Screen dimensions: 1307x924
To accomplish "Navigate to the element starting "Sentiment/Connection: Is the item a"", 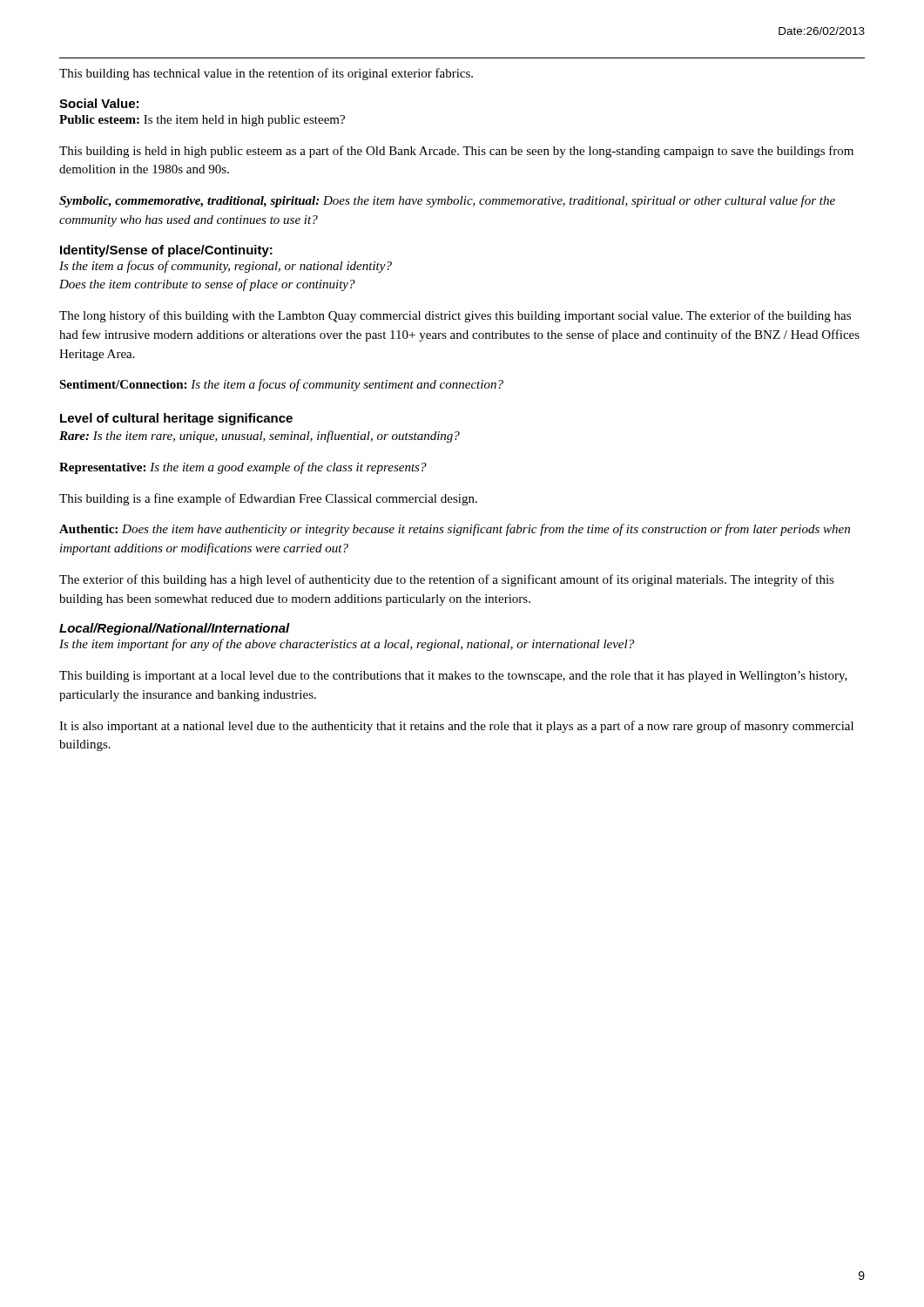I will pyautogui.click(x=281, y=384).
